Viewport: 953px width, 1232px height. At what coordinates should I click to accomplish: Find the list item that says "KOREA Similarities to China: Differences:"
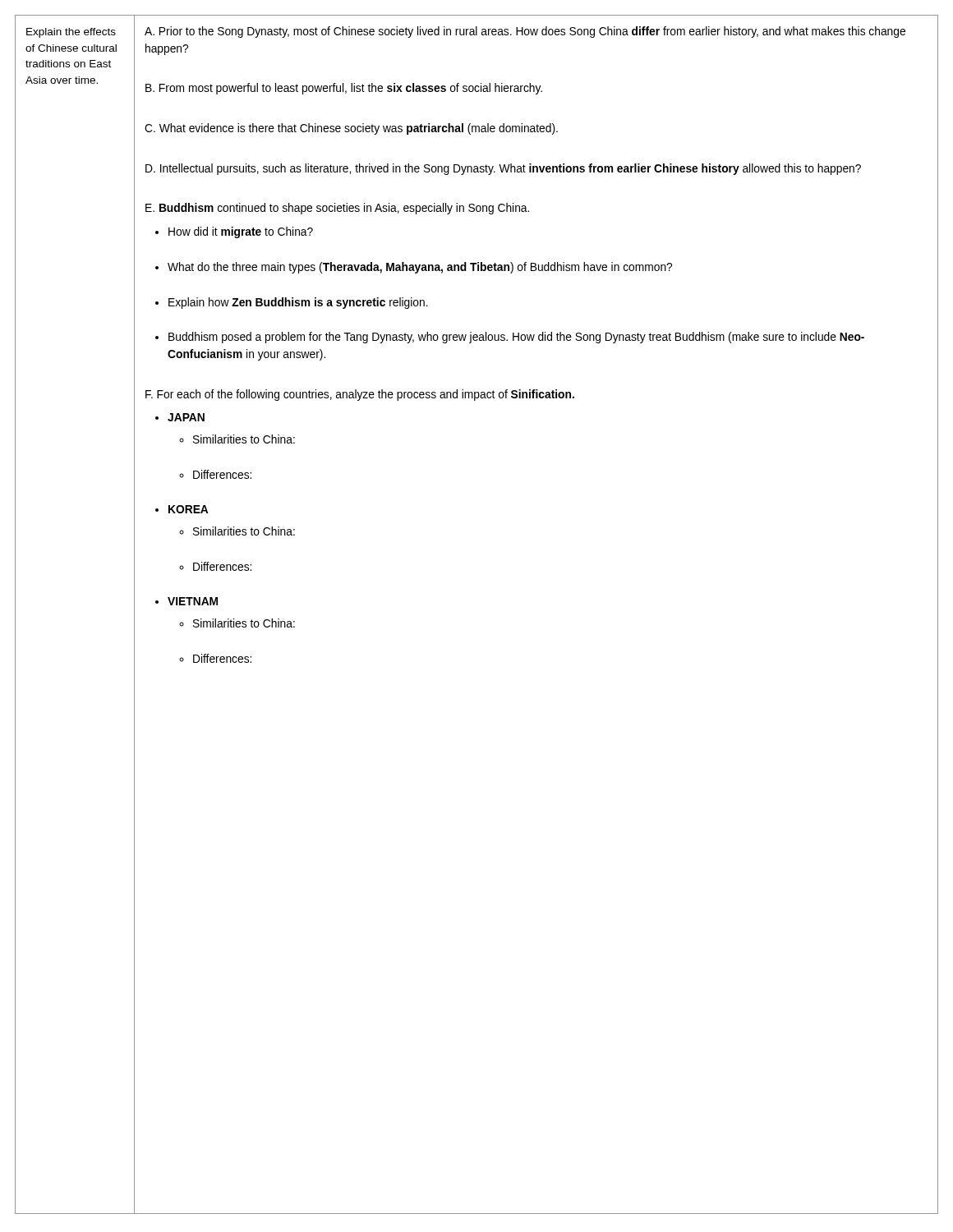(188, 509)
